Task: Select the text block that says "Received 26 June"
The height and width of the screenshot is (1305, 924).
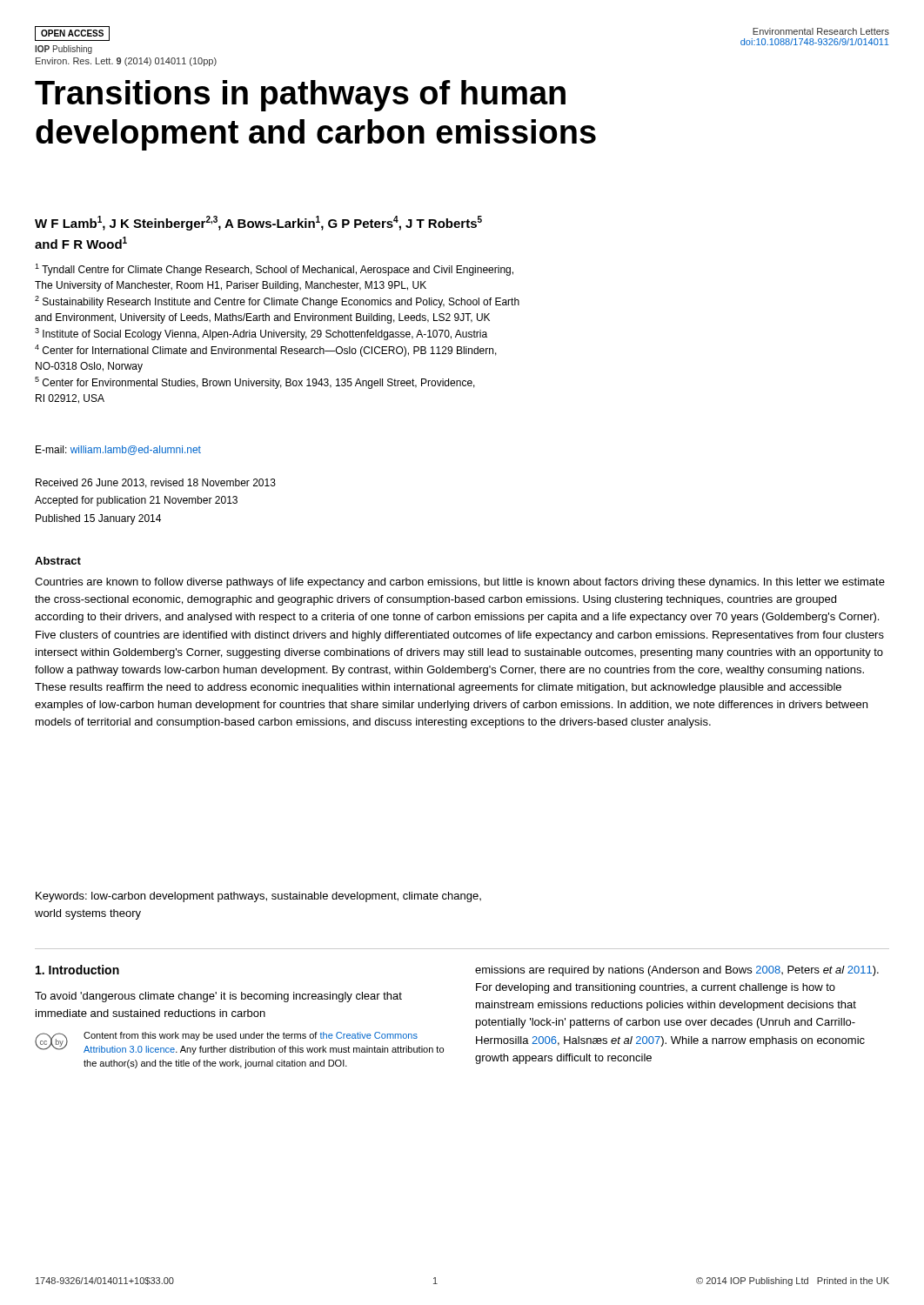Action: point(155,501)
